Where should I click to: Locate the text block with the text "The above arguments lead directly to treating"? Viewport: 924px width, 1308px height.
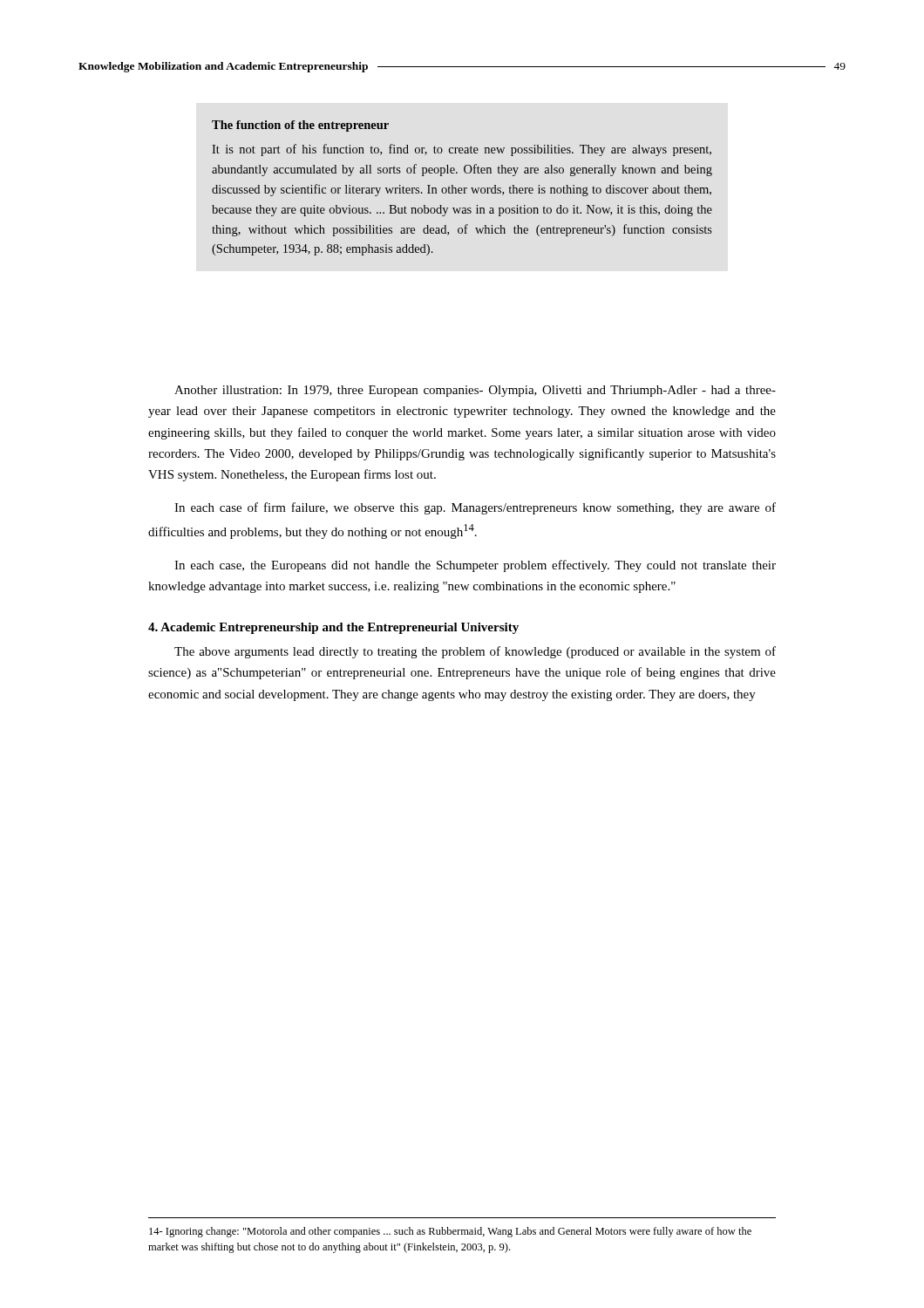[x=462, y=673]
